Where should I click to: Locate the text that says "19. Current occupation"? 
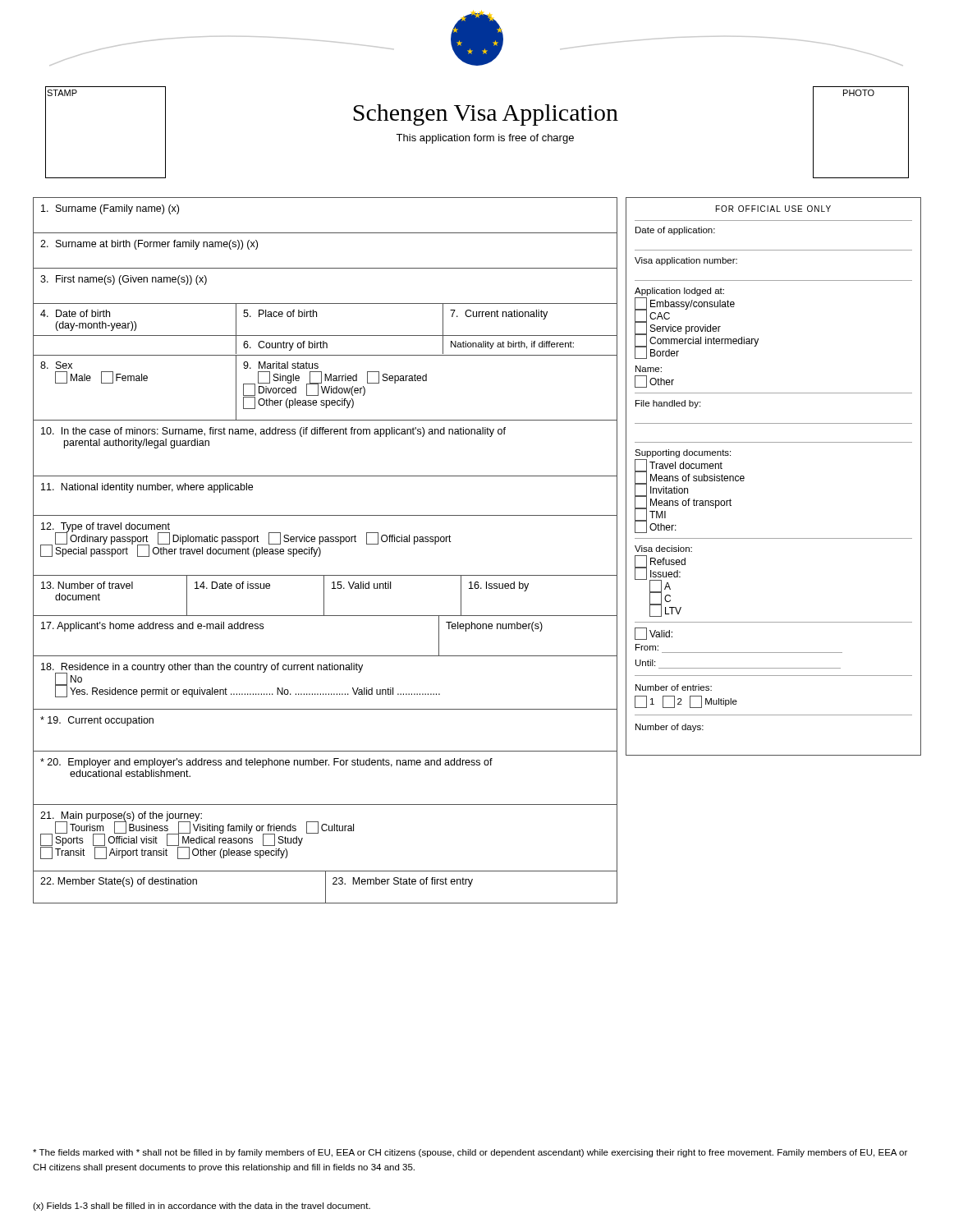[x=97, y=720]
